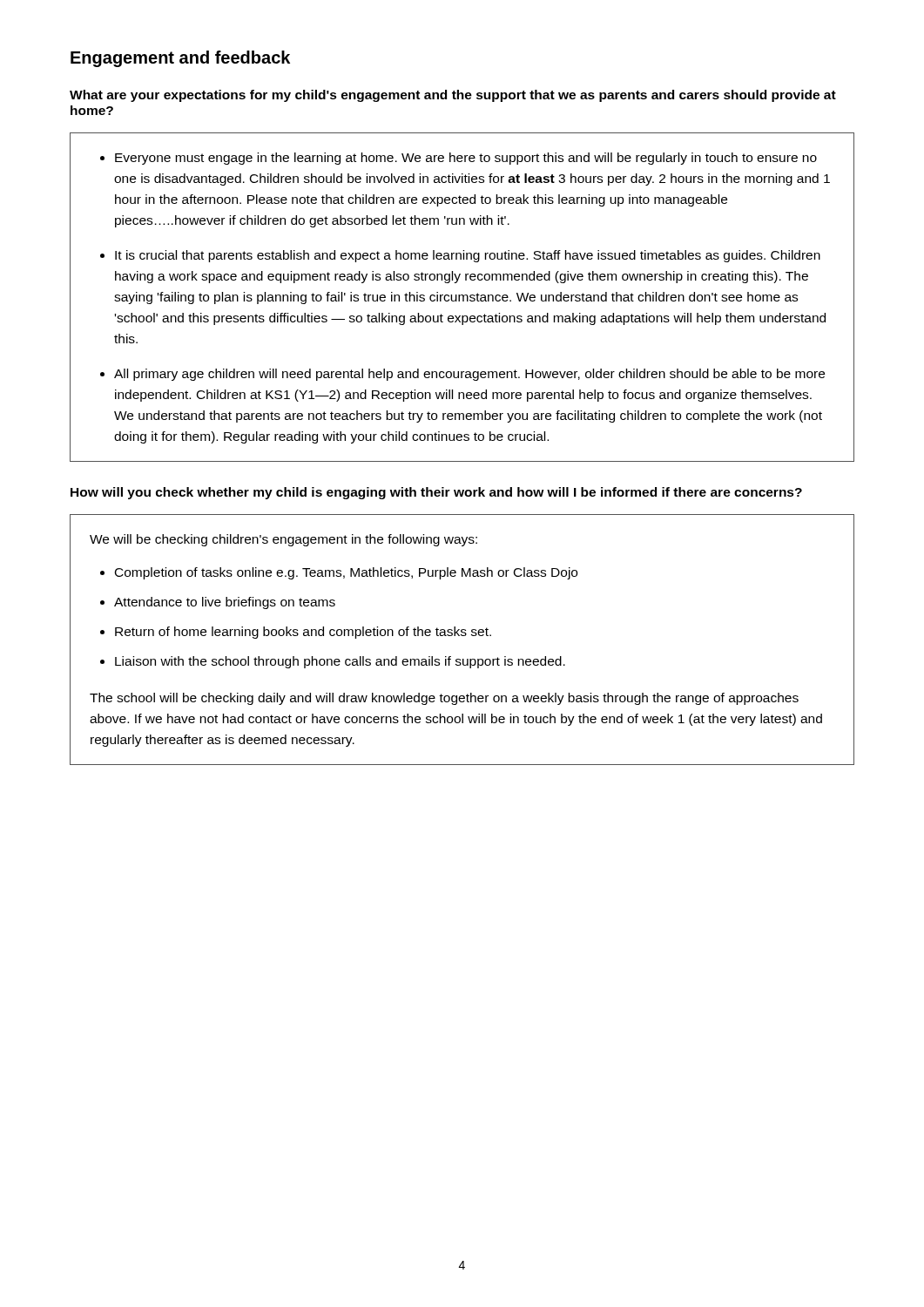Select the list item that reads "Completion of tasks online"
The image size is (924, 1307).
coord(346,572)
